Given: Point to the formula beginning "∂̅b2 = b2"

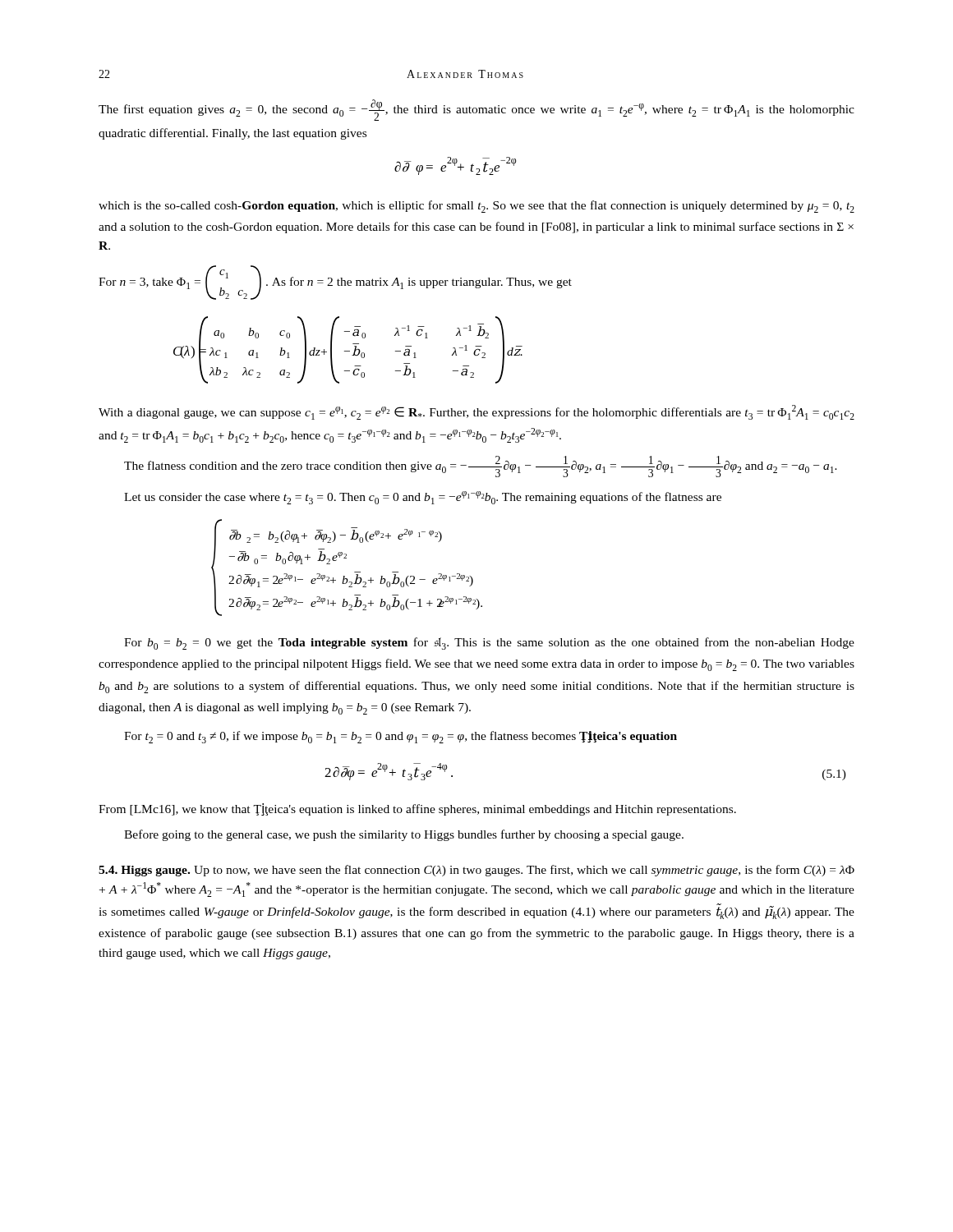Looking at the screenshot, I should click(x=476, y=568).
